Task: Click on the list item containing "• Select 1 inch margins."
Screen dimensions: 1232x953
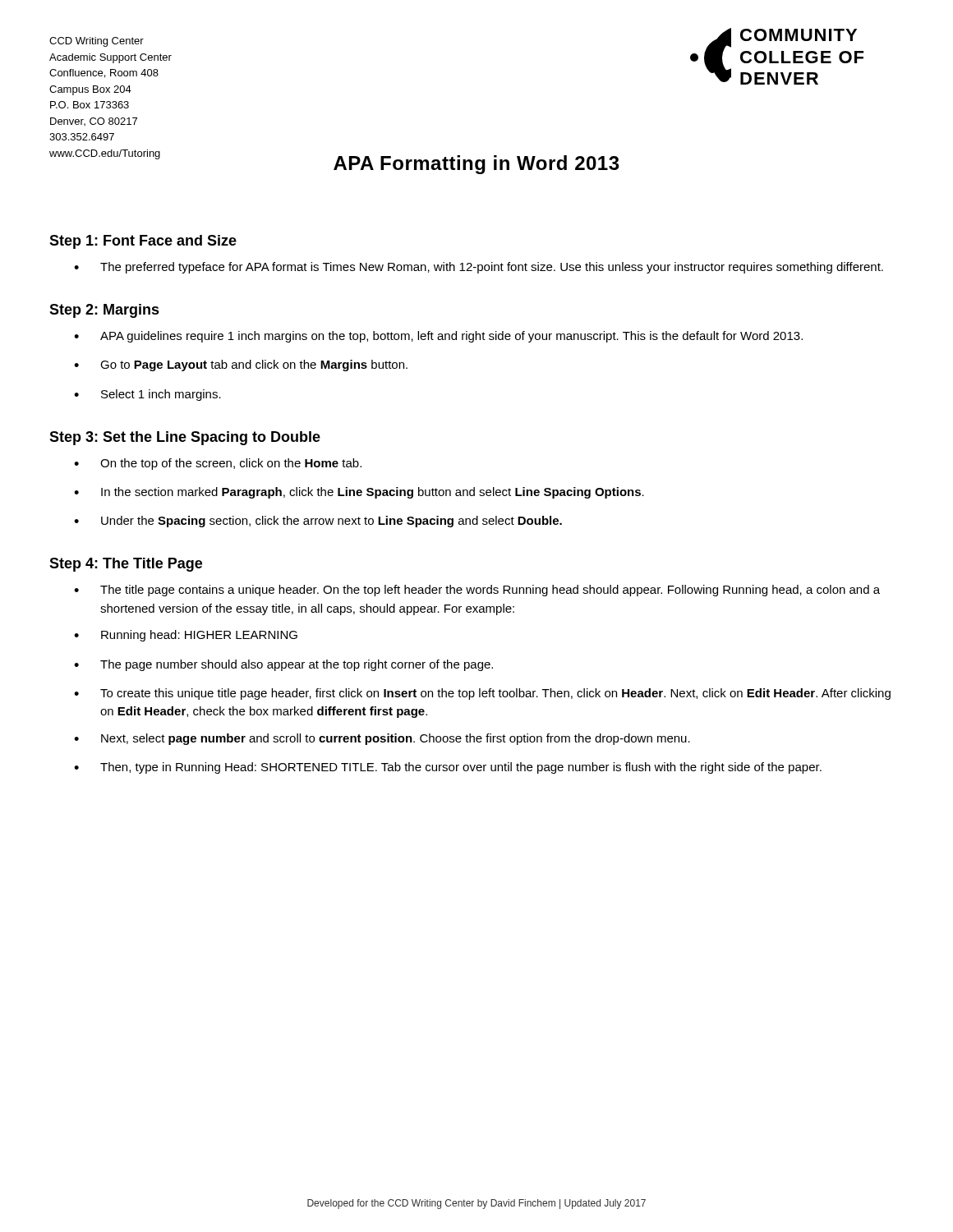Action: tap(147, 395)
